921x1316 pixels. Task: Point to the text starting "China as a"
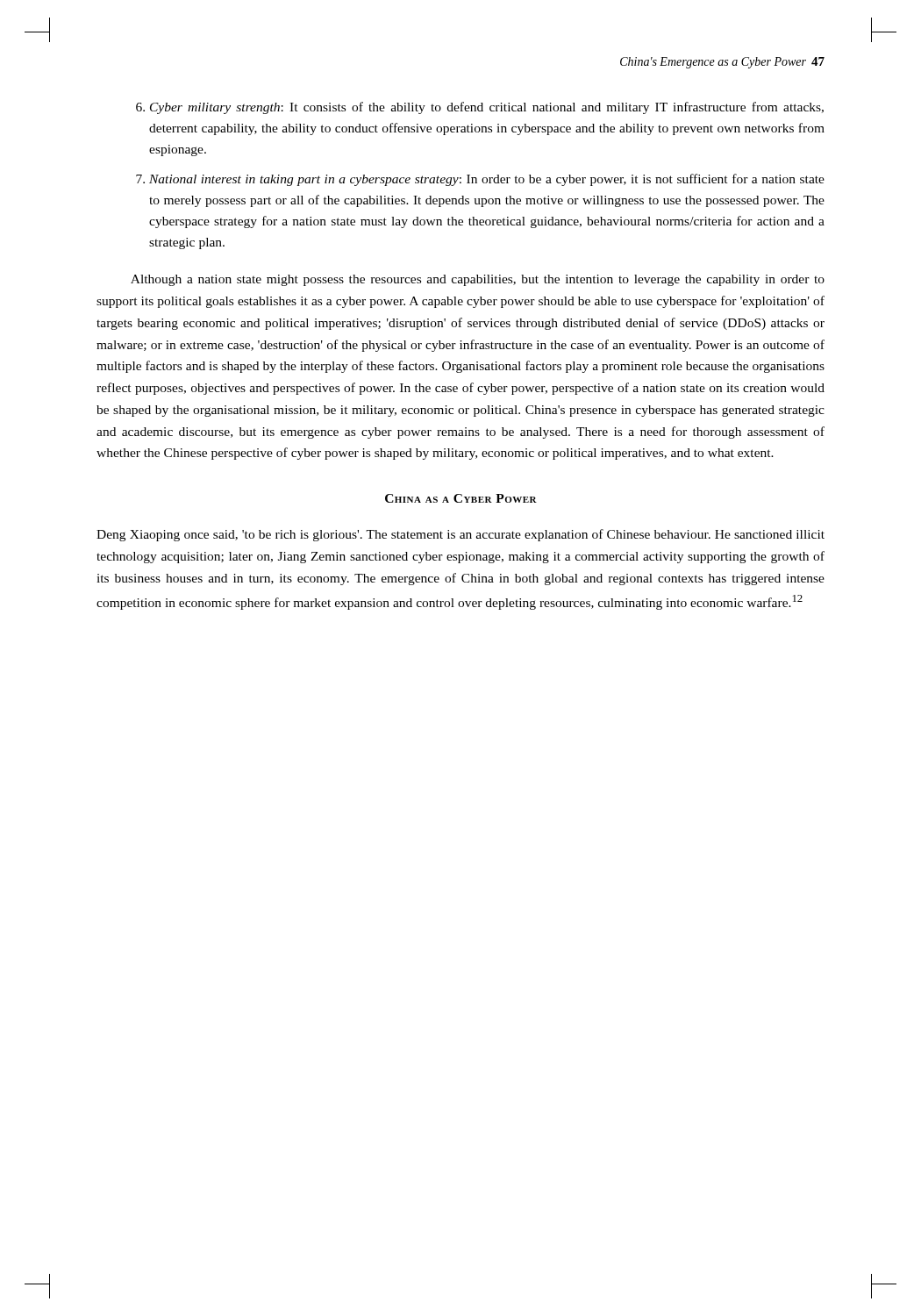tap(460, 498)
